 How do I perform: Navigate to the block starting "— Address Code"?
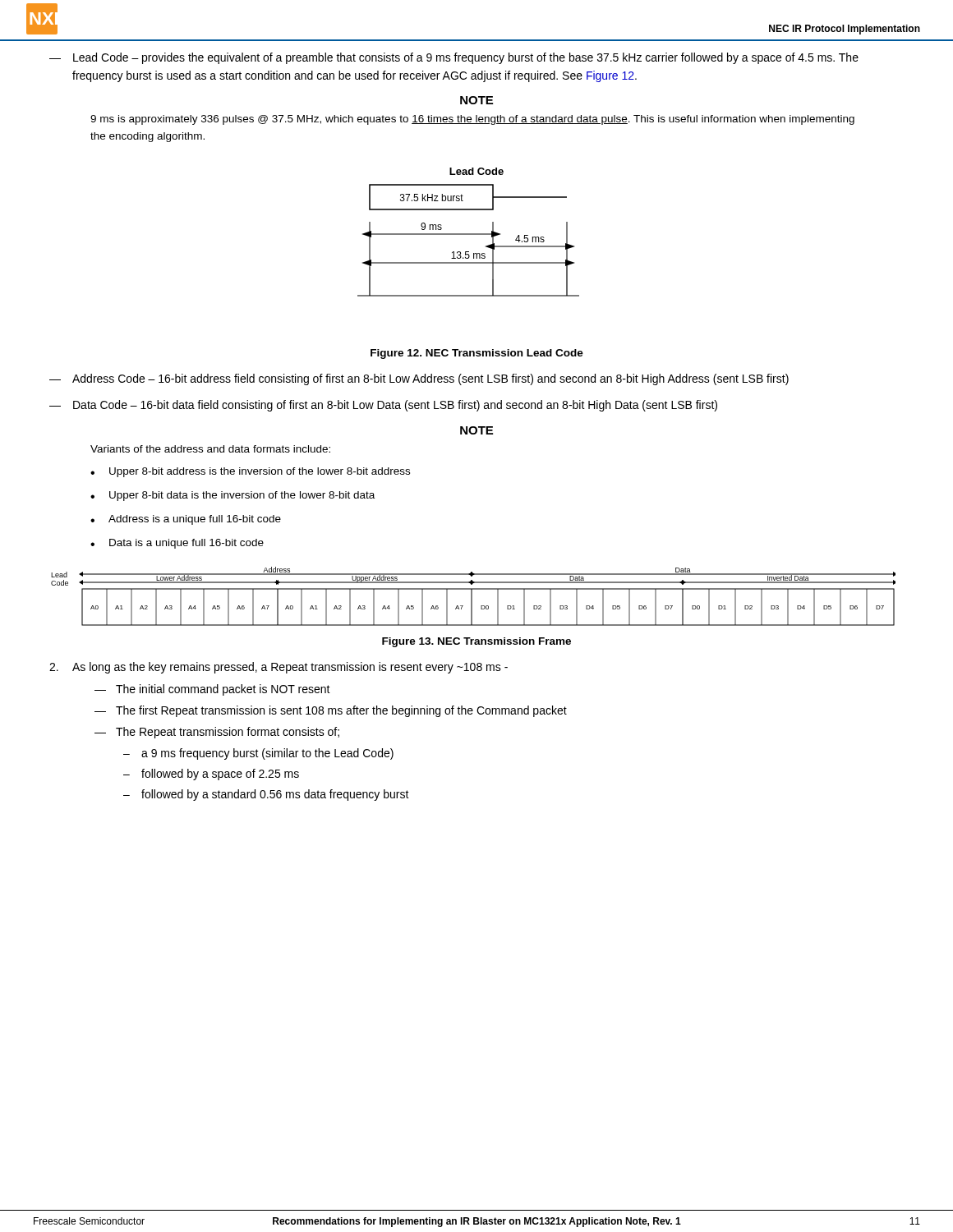[419, 380]
